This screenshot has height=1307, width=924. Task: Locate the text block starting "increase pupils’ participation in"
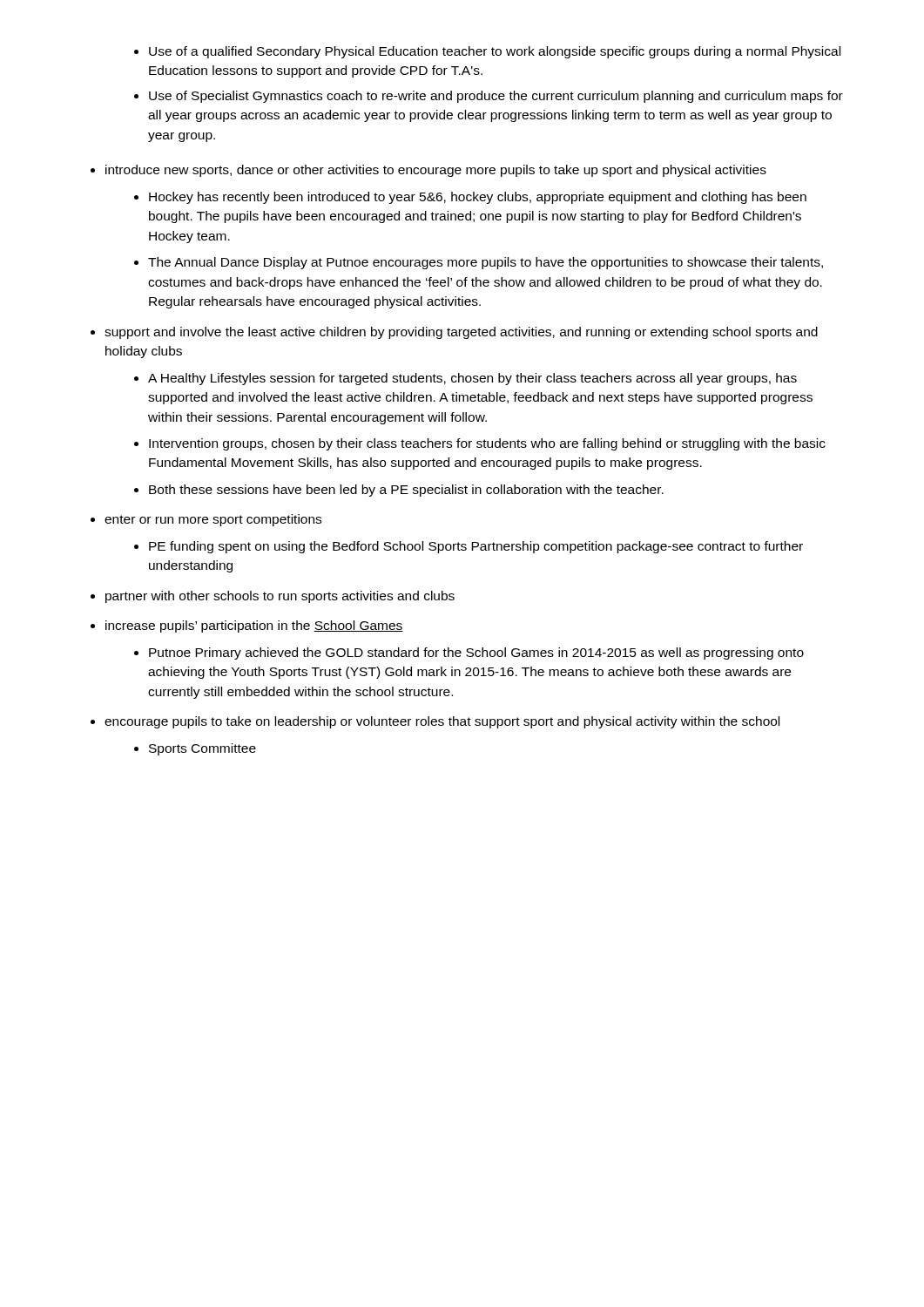475,660
